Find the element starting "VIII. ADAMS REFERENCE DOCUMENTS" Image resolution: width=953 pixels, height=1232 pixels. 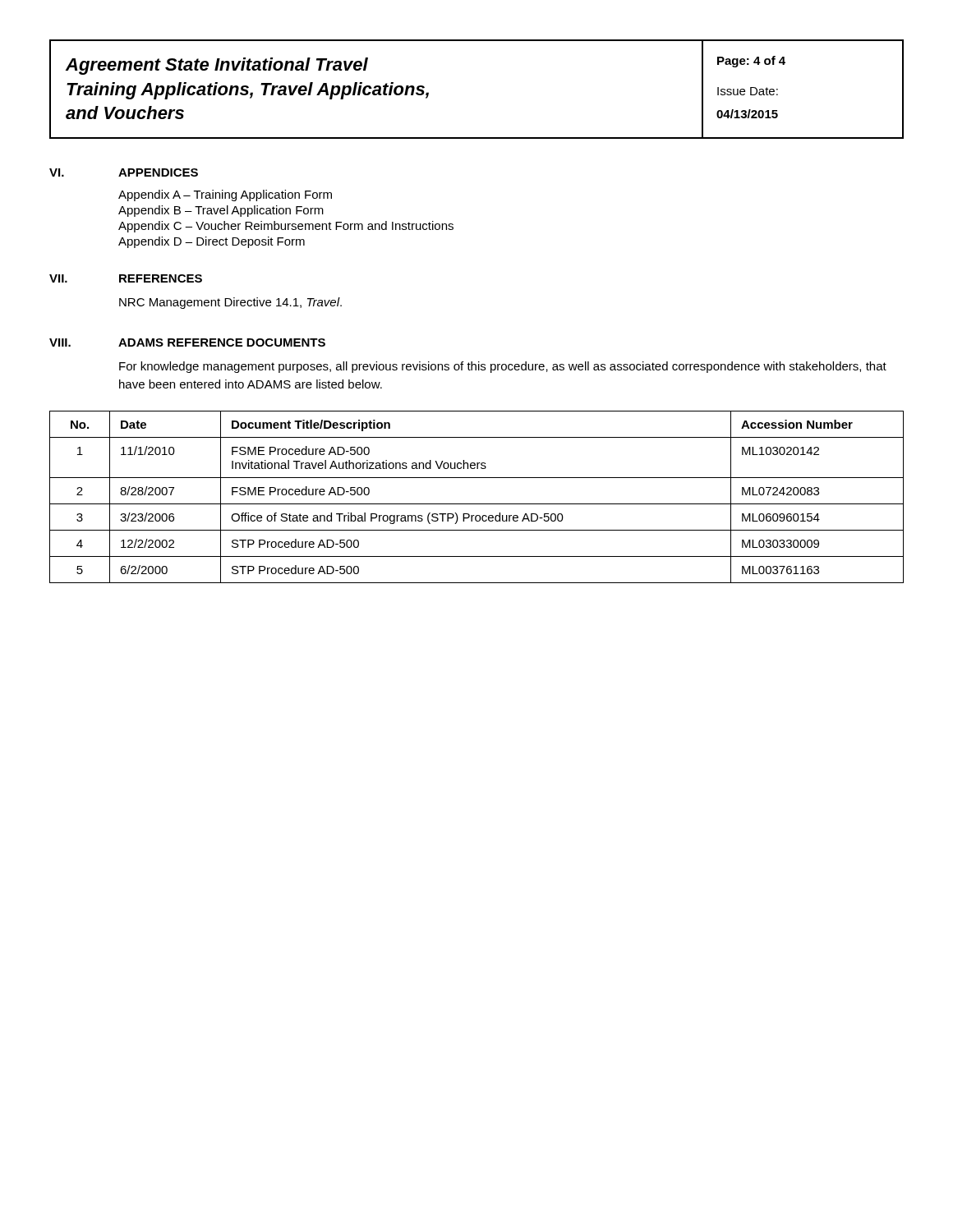tap(188, 342)
